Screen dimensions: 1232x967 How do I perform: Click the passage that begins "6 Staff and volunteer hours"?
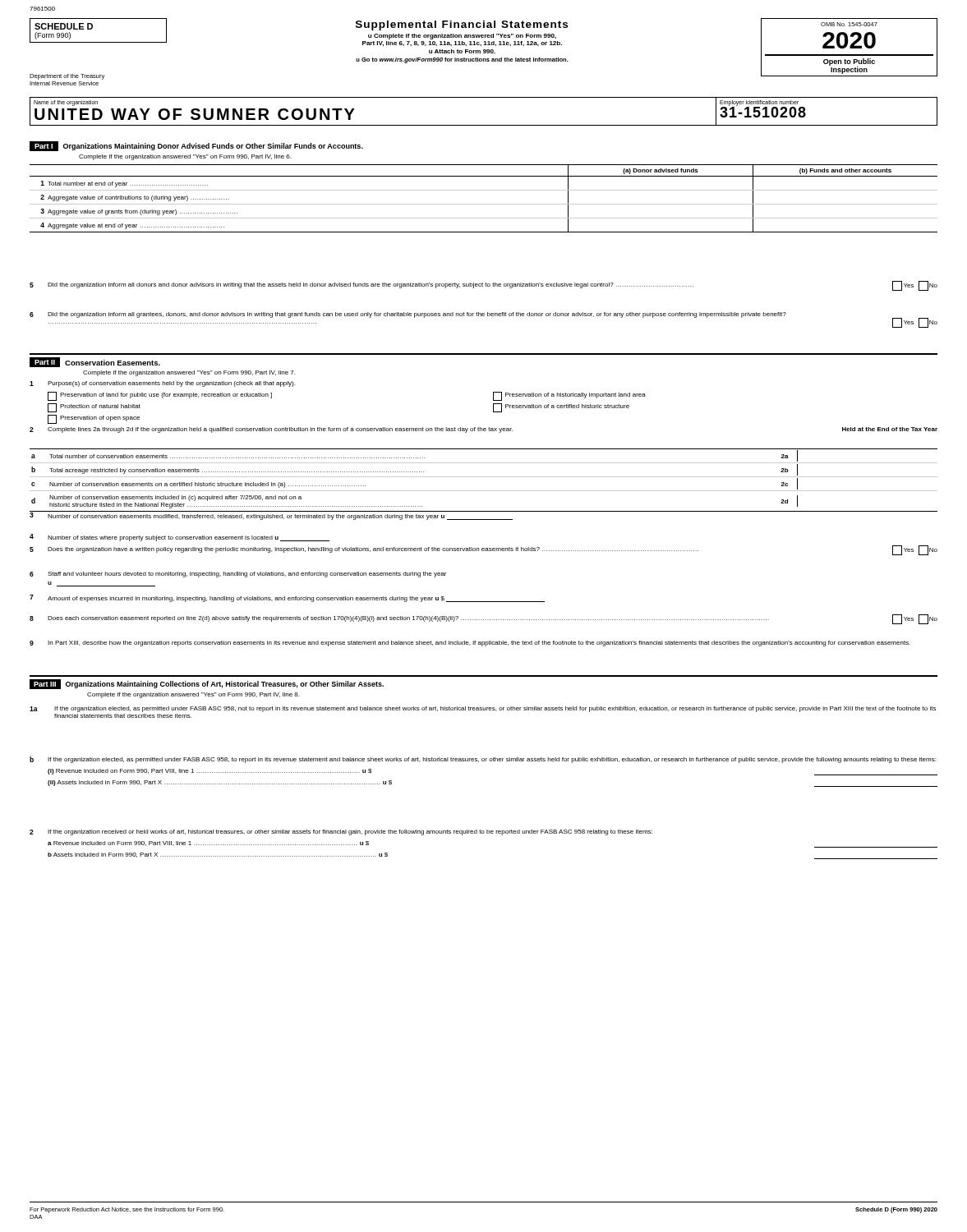[238, 575]
